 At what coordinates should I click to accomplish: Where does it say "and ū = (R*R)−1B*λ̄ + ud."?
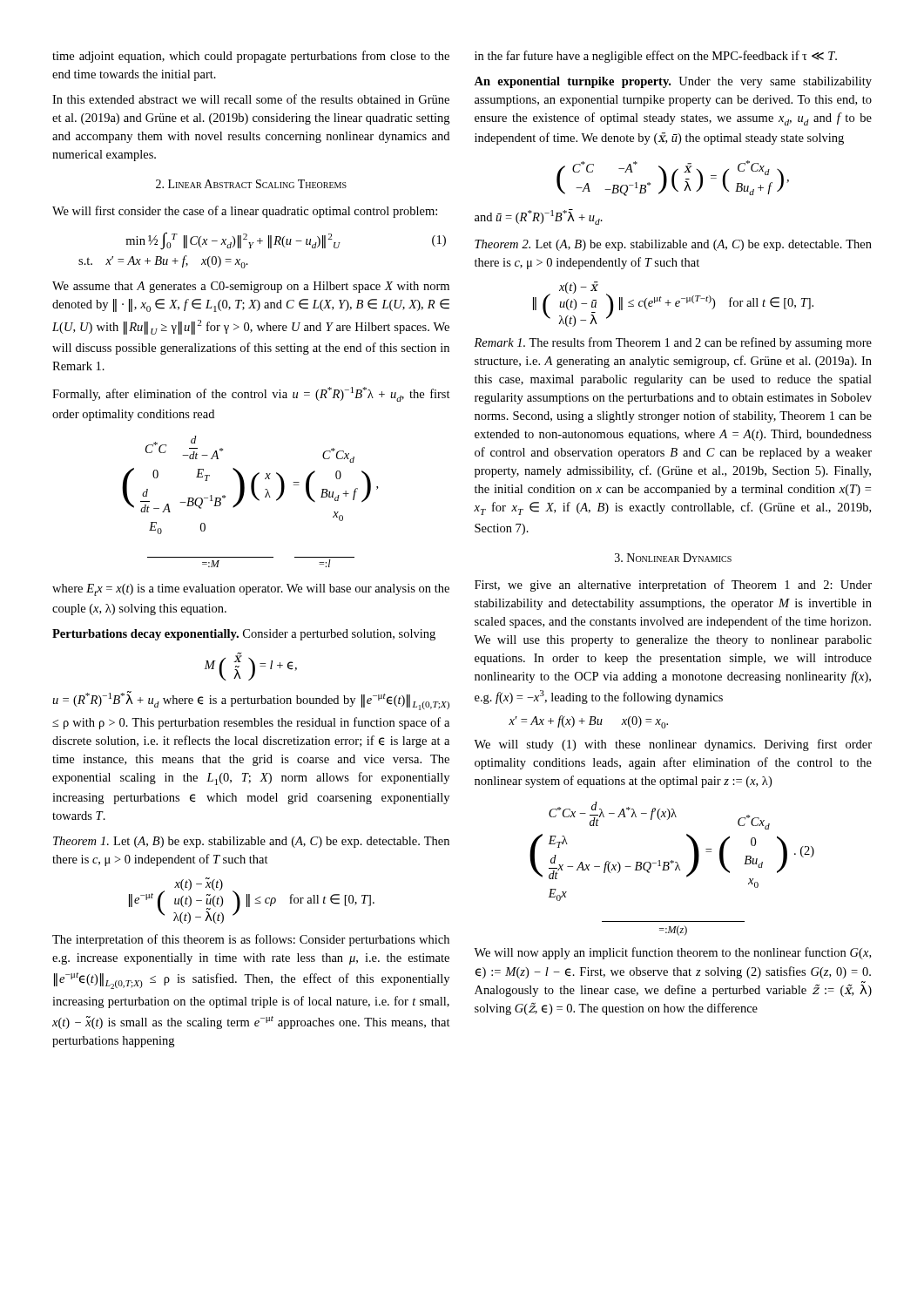(x=539, y=217)
